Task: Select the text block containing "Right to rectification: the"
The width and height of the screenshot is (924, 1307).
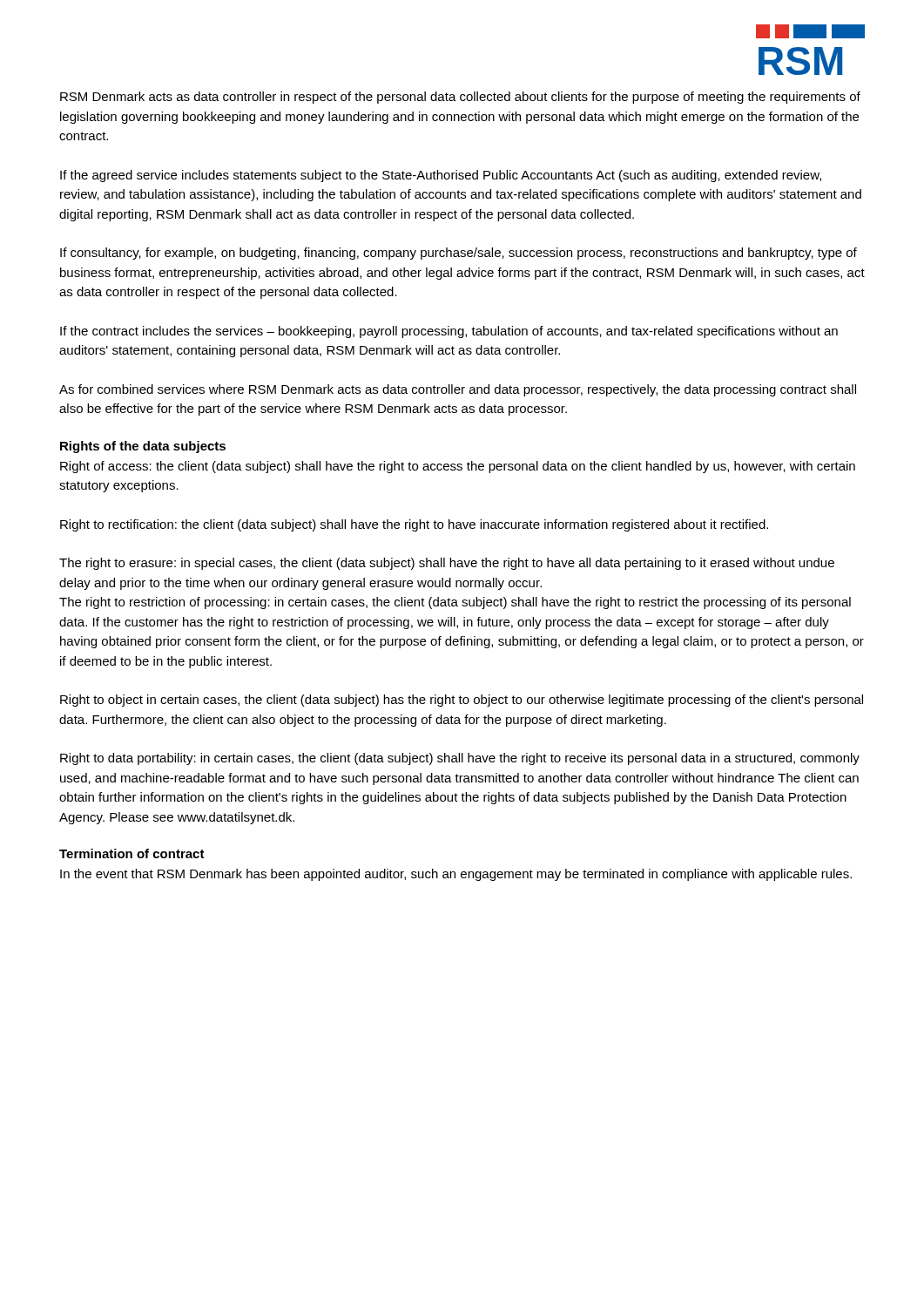Action: click(414, 524)
